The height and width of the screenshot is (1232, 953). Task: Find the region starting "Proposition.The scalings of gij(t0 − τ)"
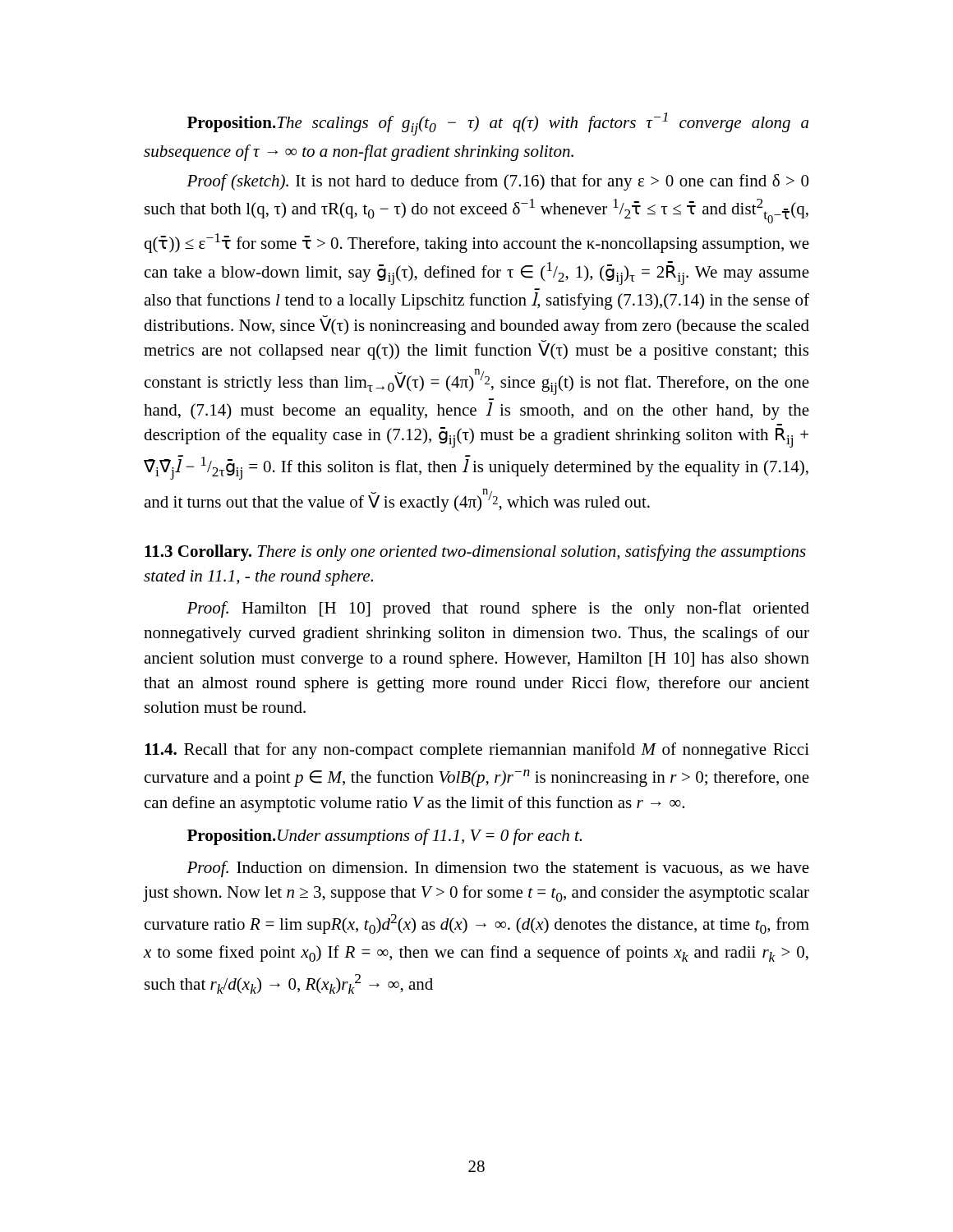(476, 135)
